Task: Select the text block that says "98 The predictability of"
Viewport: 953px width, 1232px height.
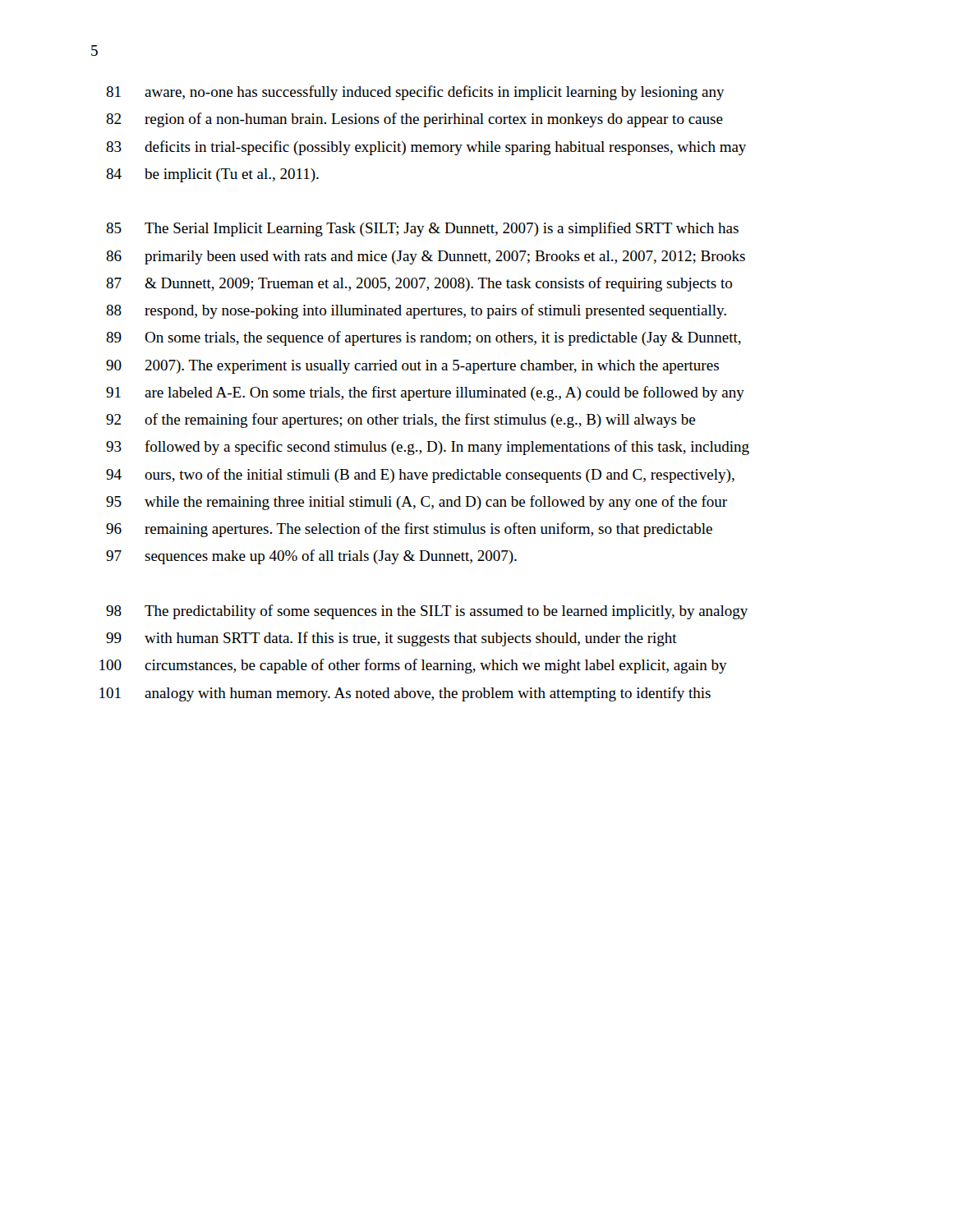Action: (x=476, y=652)
